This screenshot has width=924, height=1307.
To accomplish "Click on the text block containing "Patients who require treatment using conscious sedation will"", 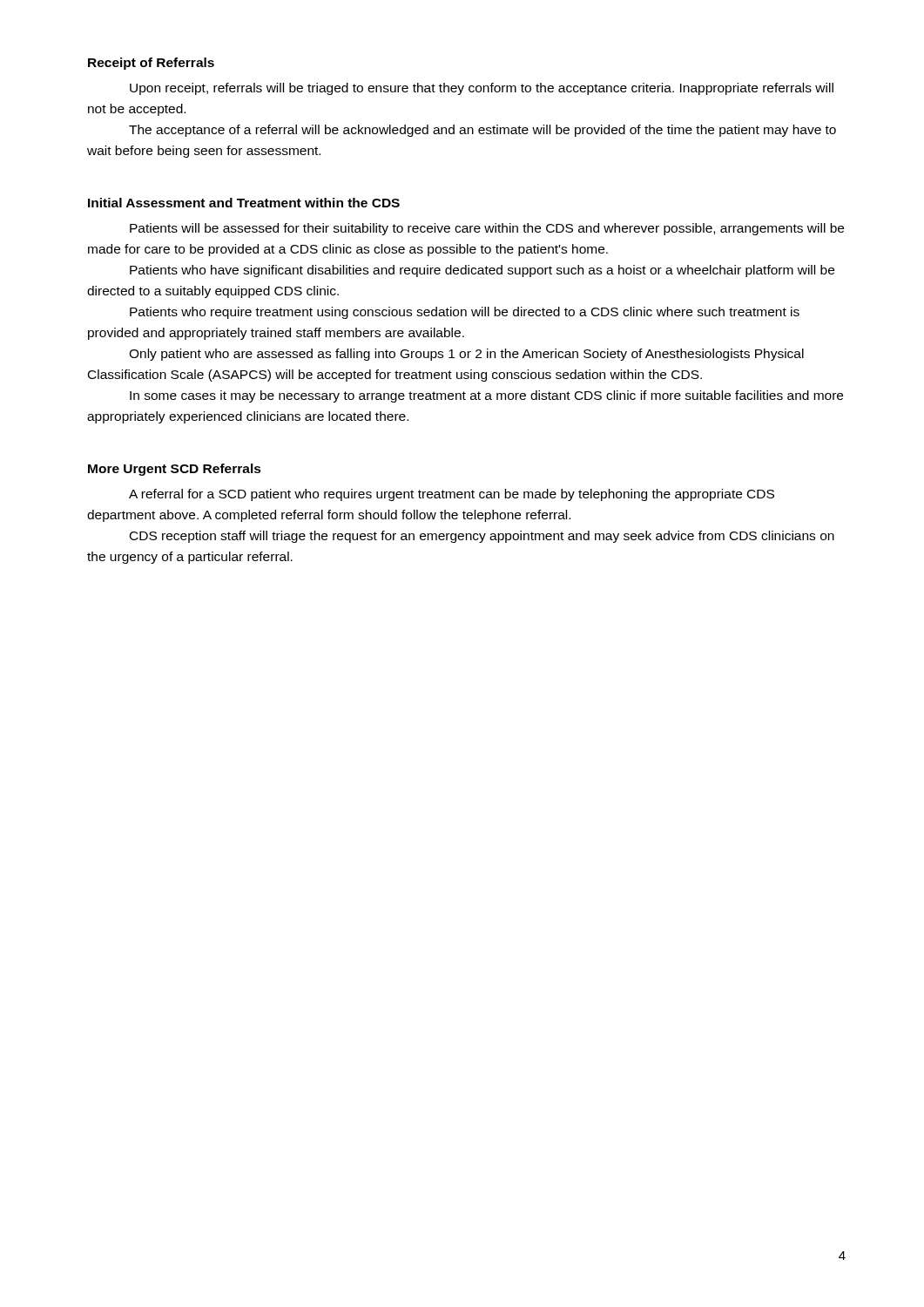I will tap(443, 322).
